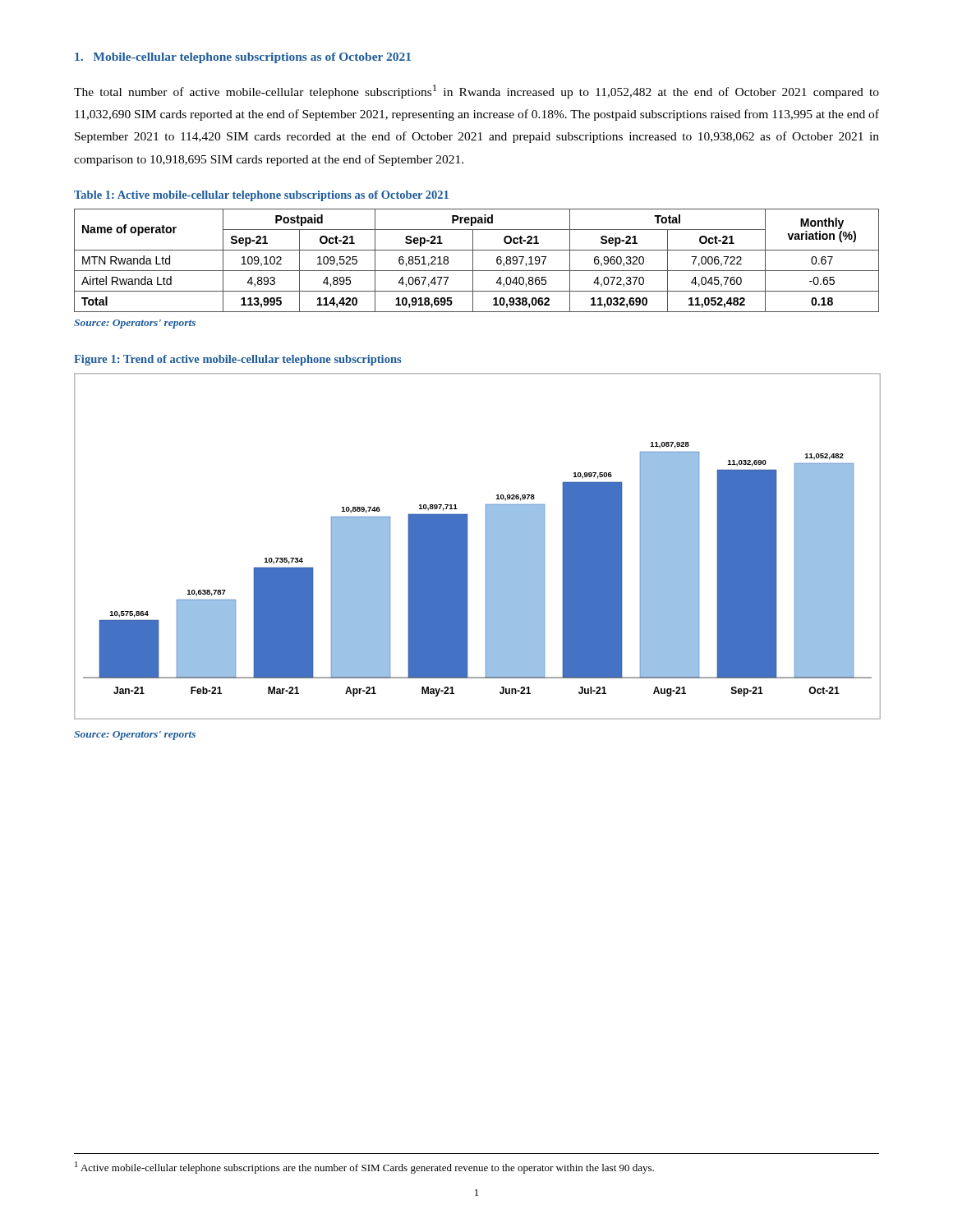Locate the bar chart
The height and width of the screenshot is (1232, 953).
476,548
